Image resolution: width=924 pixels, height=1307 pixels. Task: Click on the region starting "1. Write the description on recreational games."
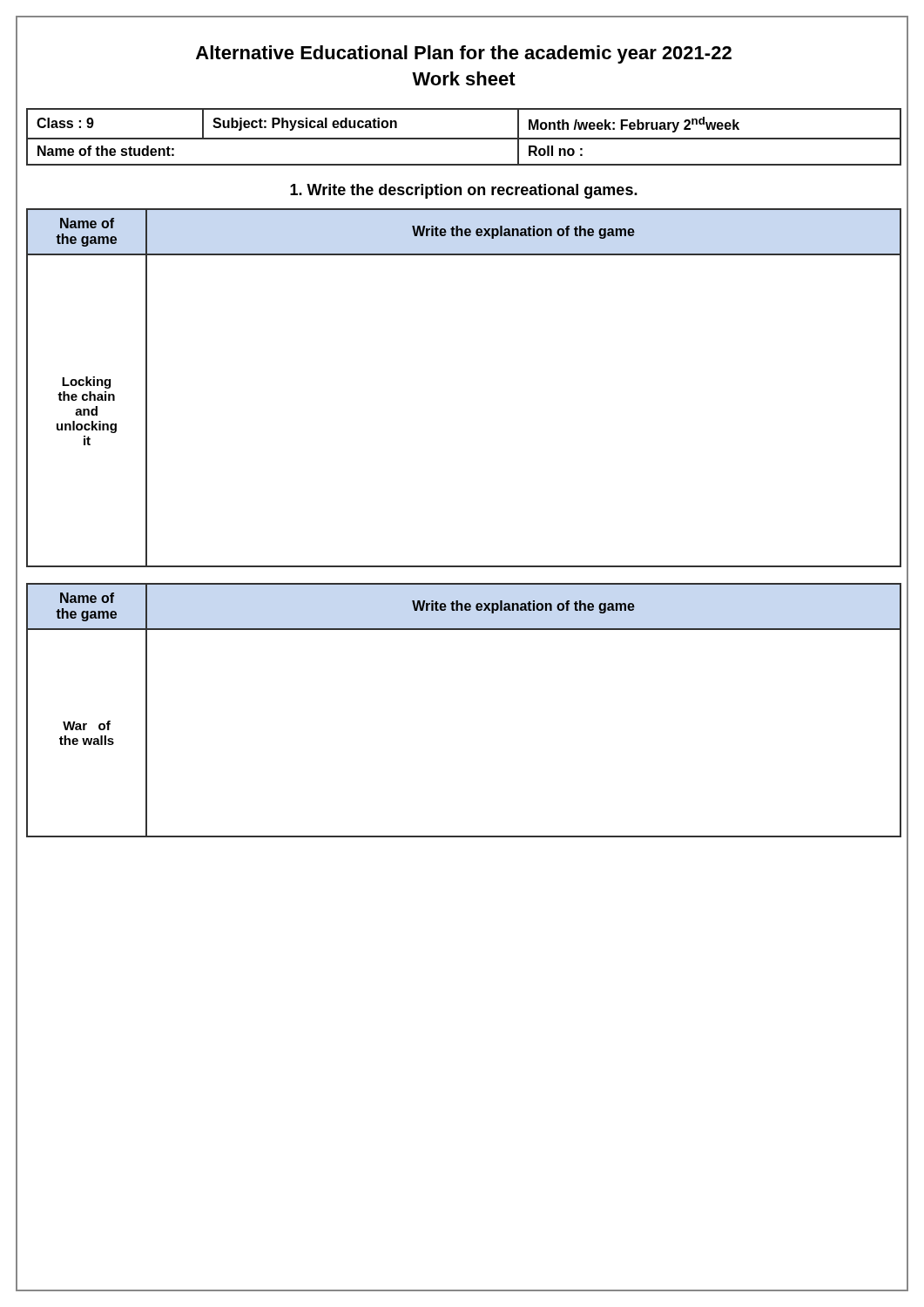(x=464, y=190)
